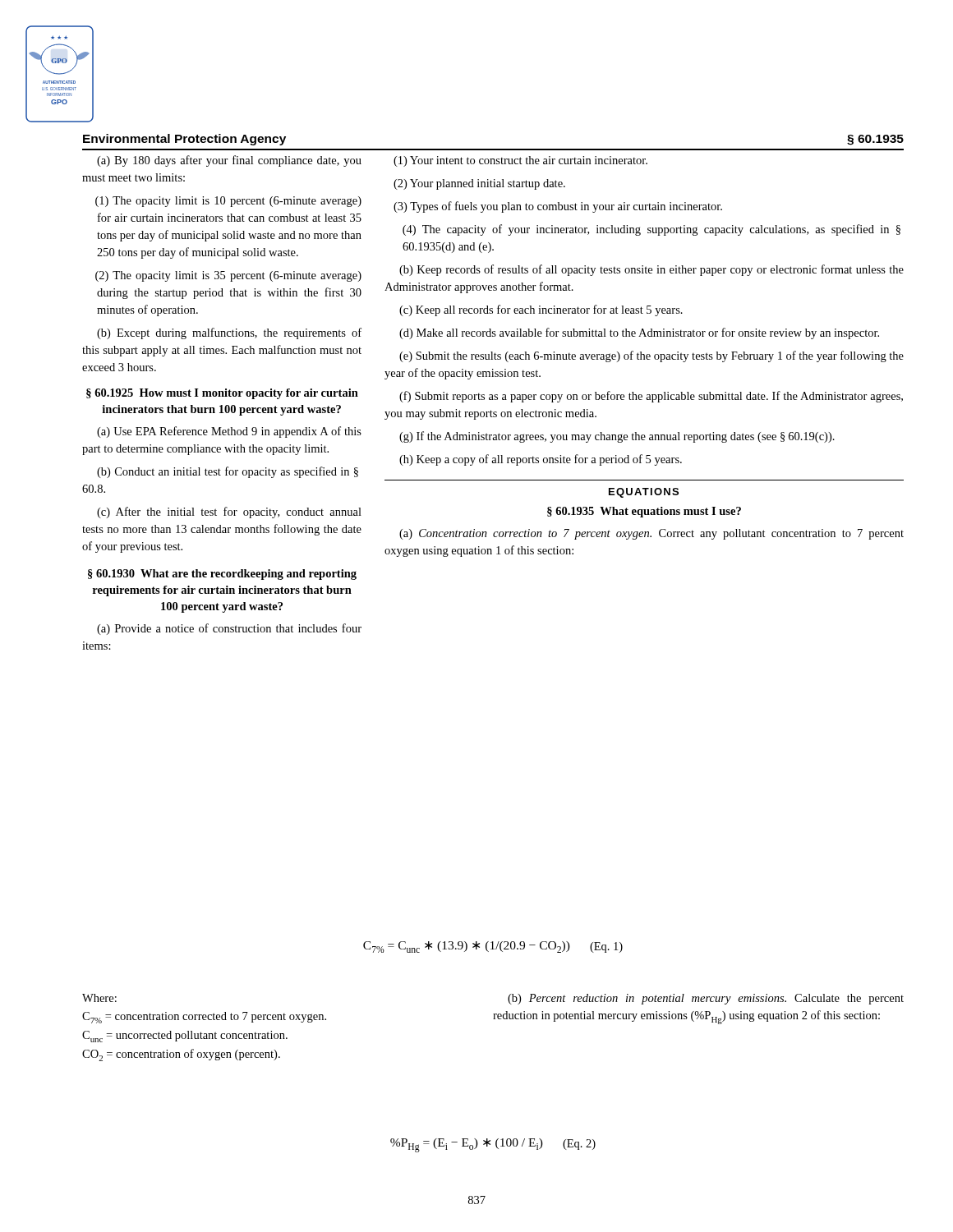Point to the section header beginning "§ 60.1935 What equations"
Image resolution: width=953 pixels, height=1232 pixels.
(644, 511)
